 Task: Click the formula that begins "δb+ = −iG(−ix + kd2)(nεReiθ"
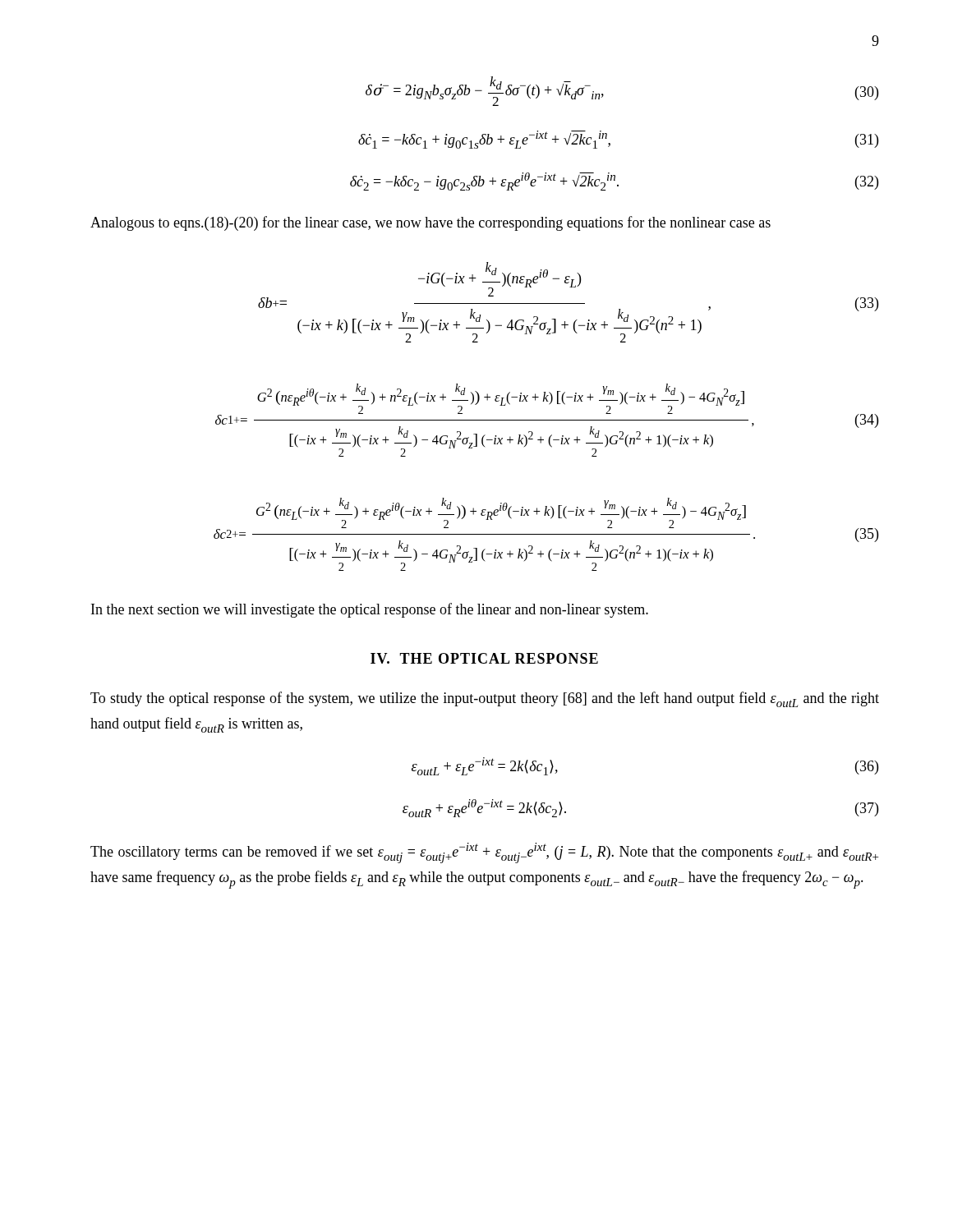pos(485,304)
